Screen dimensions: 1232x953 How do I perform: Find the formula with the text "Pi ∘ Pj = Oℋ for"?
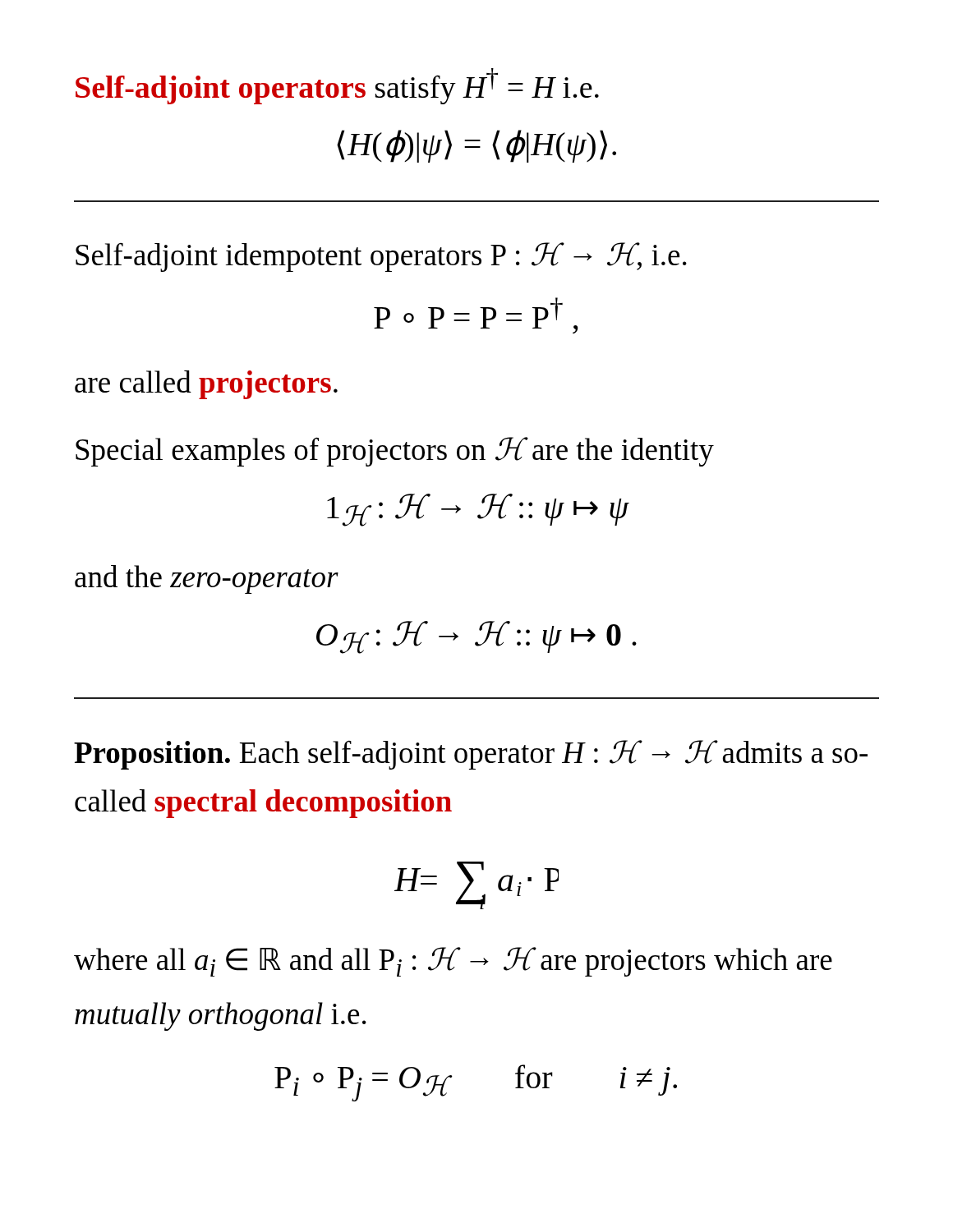[349, 1080]
